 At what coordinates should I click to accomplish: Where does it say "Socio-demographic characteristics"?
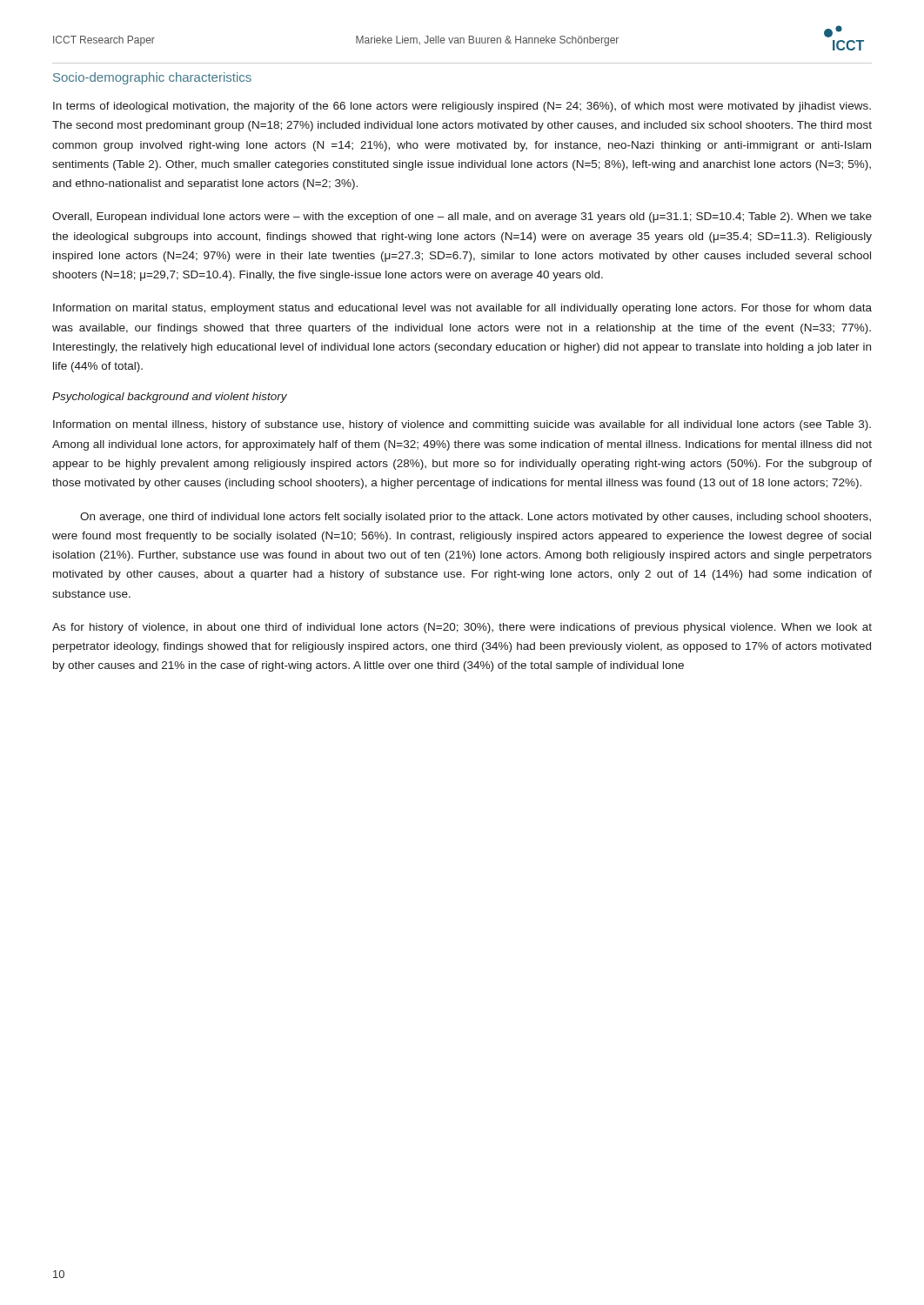pos(152,77)
